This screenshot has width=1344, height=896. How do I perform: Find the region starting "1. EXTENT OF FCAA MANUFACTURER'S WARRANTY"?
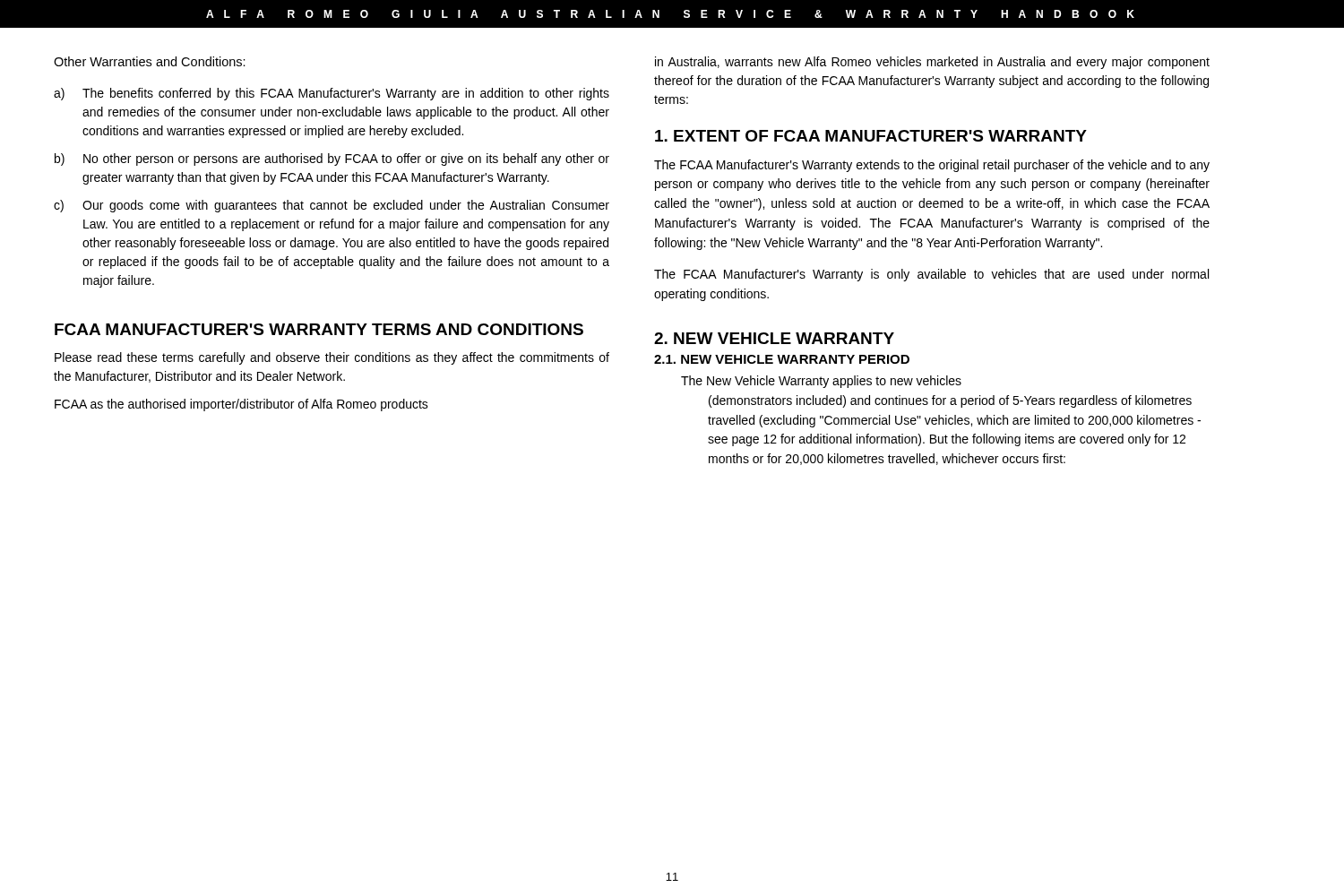click(871, 136)
